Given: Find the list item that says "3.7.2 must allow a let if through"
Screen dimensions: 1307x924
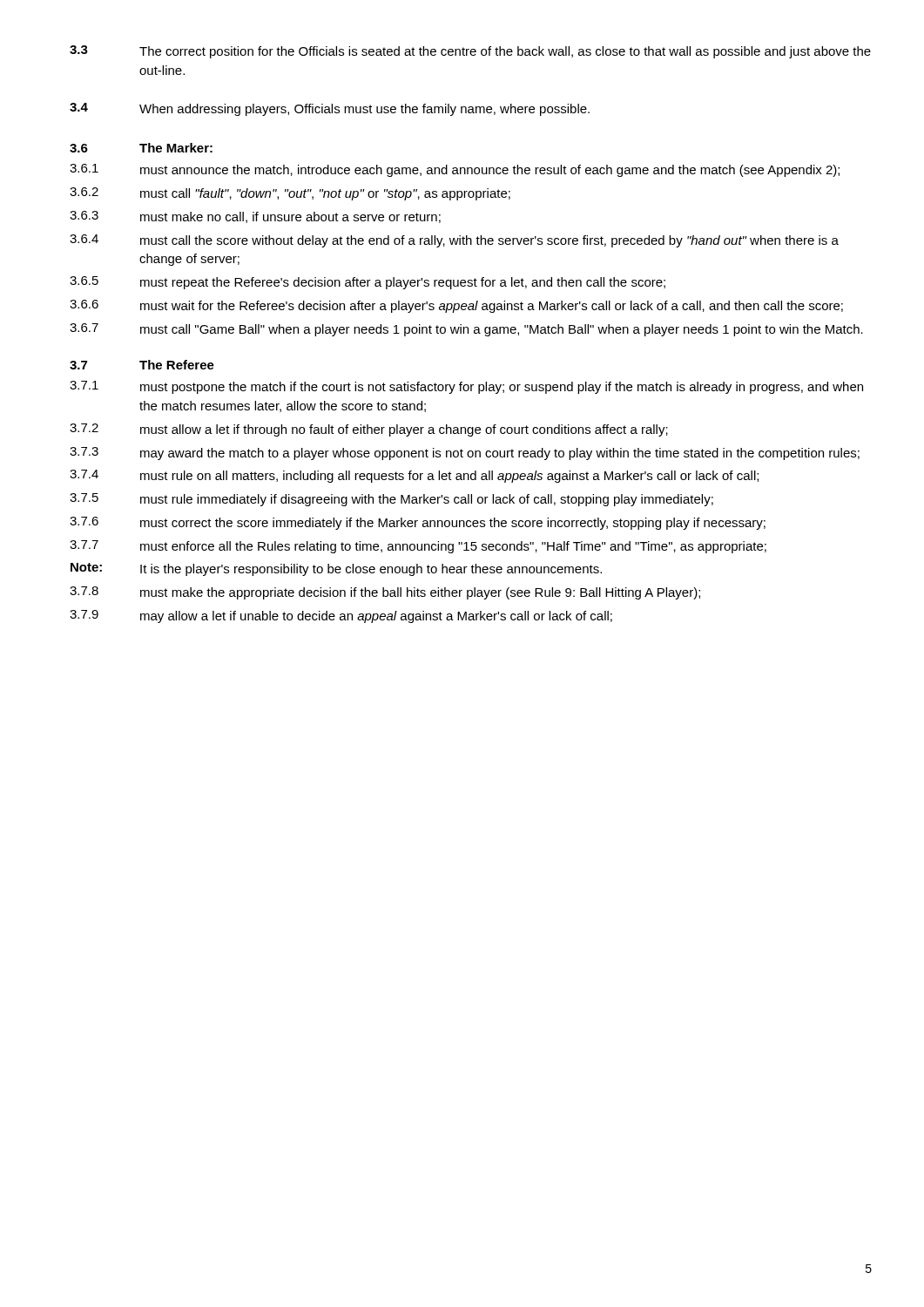Looking at the screenshot, I should click(x=471, y=429).
